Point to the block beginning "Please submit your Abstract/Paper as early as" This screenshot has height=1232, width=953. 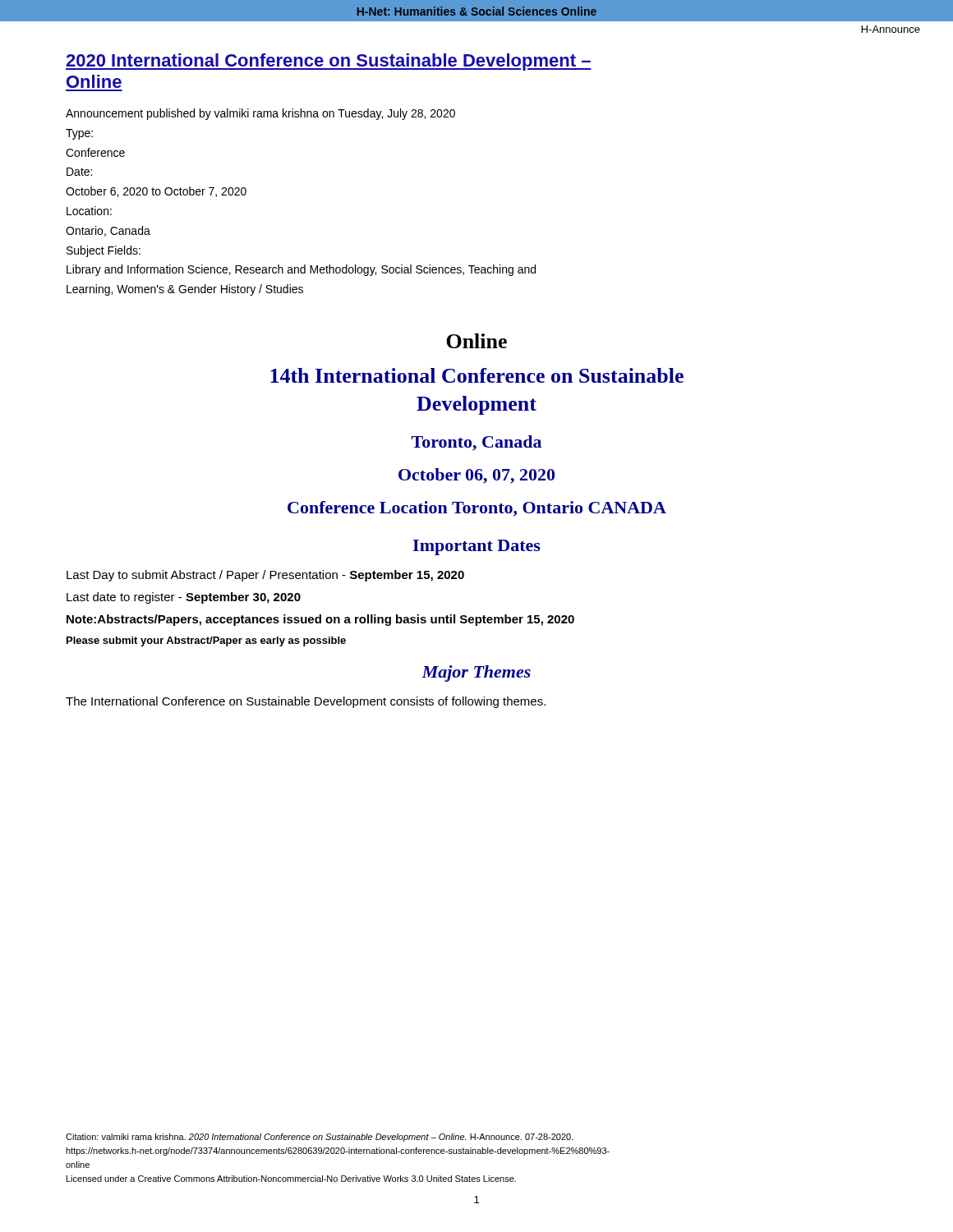[206, 640]
